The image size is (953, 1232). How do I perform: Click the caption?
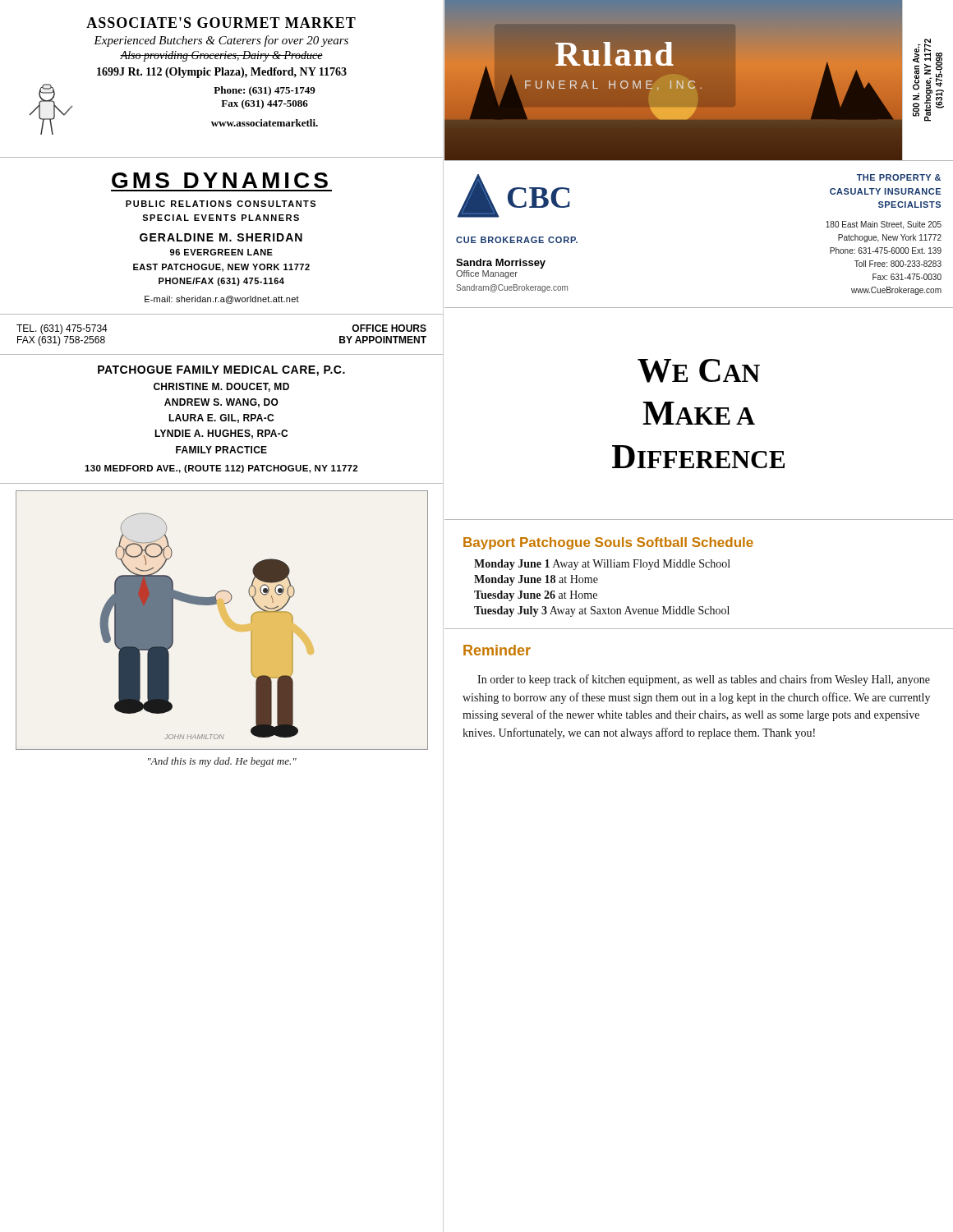pyautogui.click(x=221, y=761)
